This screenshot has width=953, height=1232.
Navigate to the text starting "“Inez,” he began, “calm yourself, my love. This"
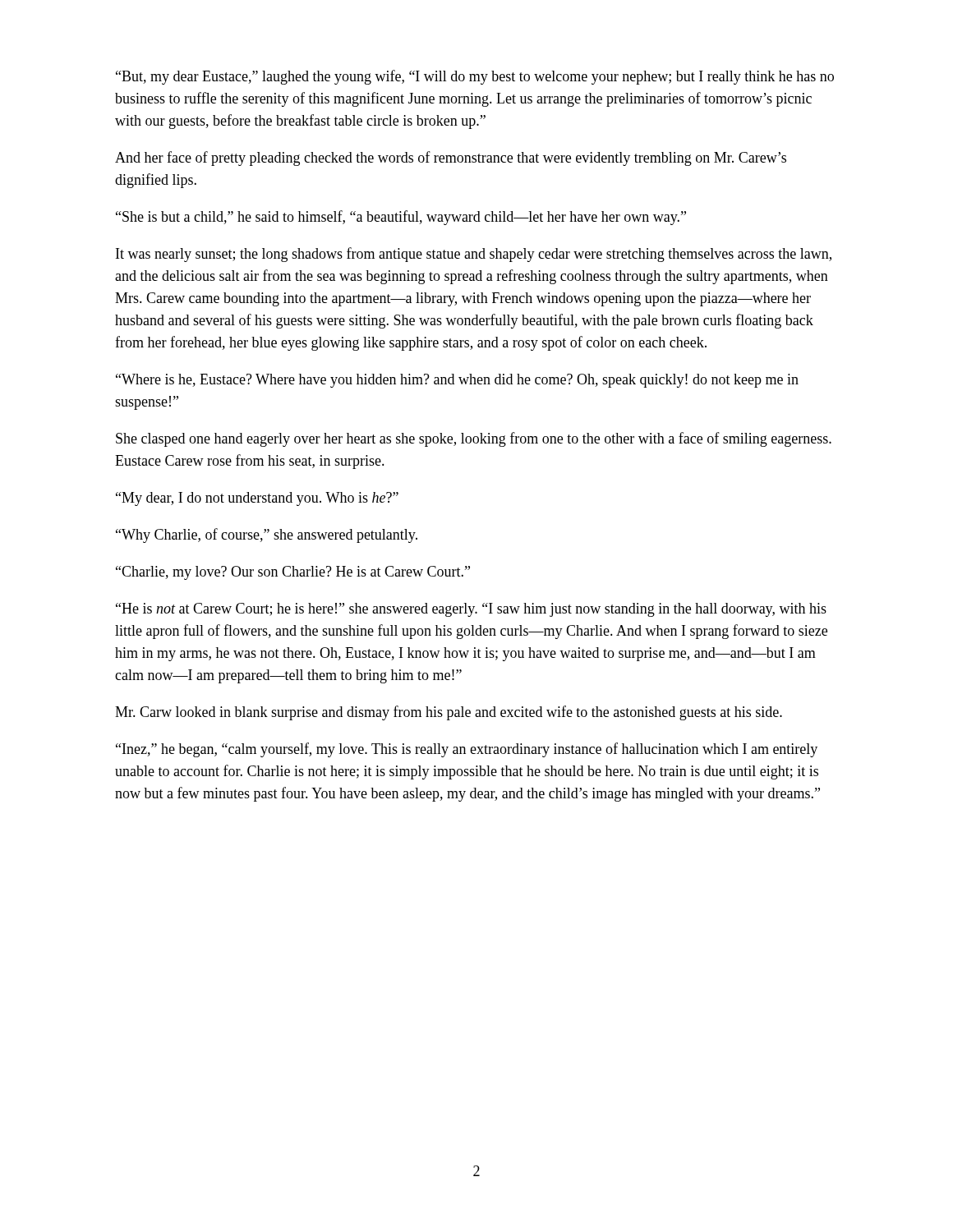click(468, 771)
